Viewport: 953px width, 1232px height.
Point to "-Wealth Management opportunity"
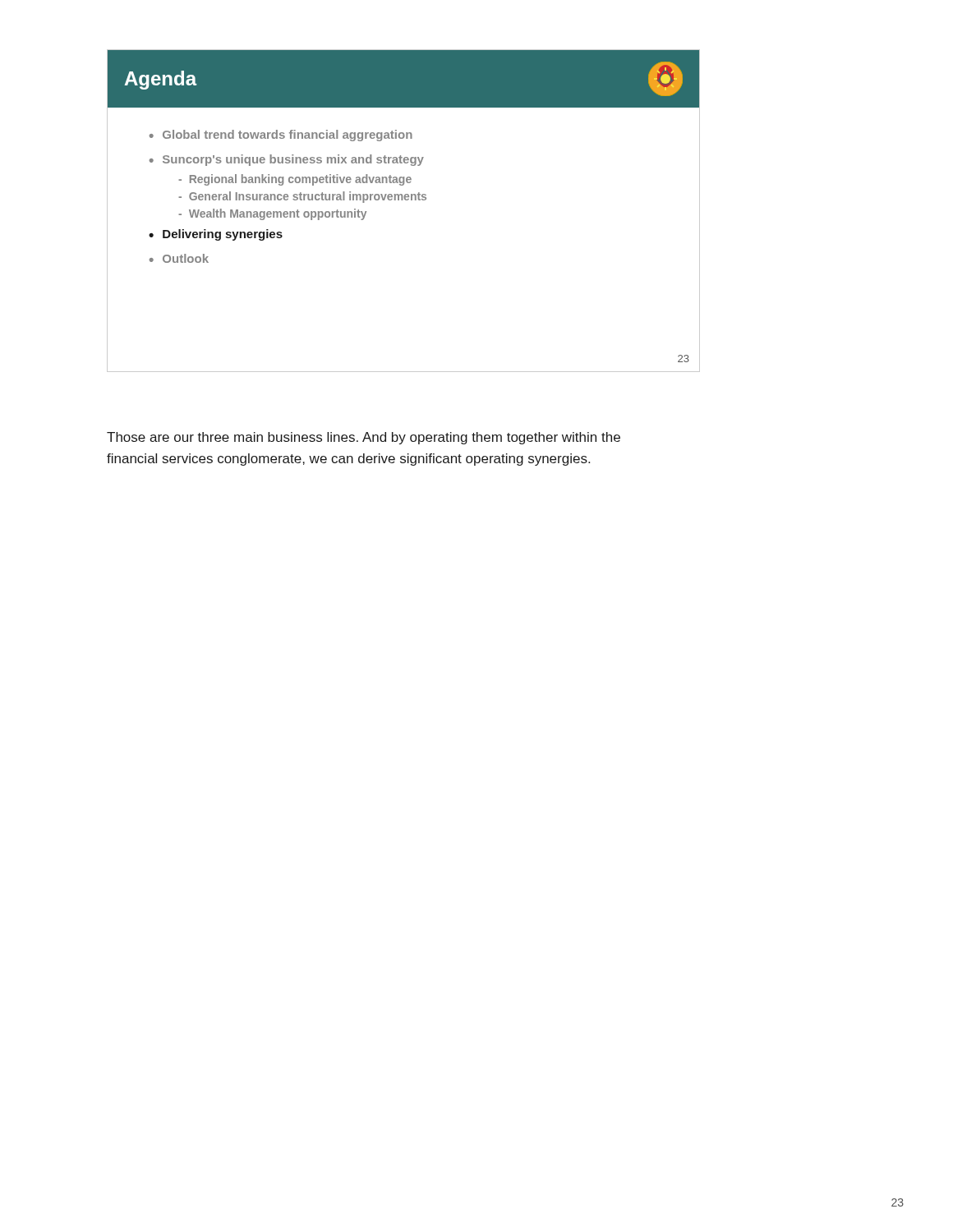point(273,214)
